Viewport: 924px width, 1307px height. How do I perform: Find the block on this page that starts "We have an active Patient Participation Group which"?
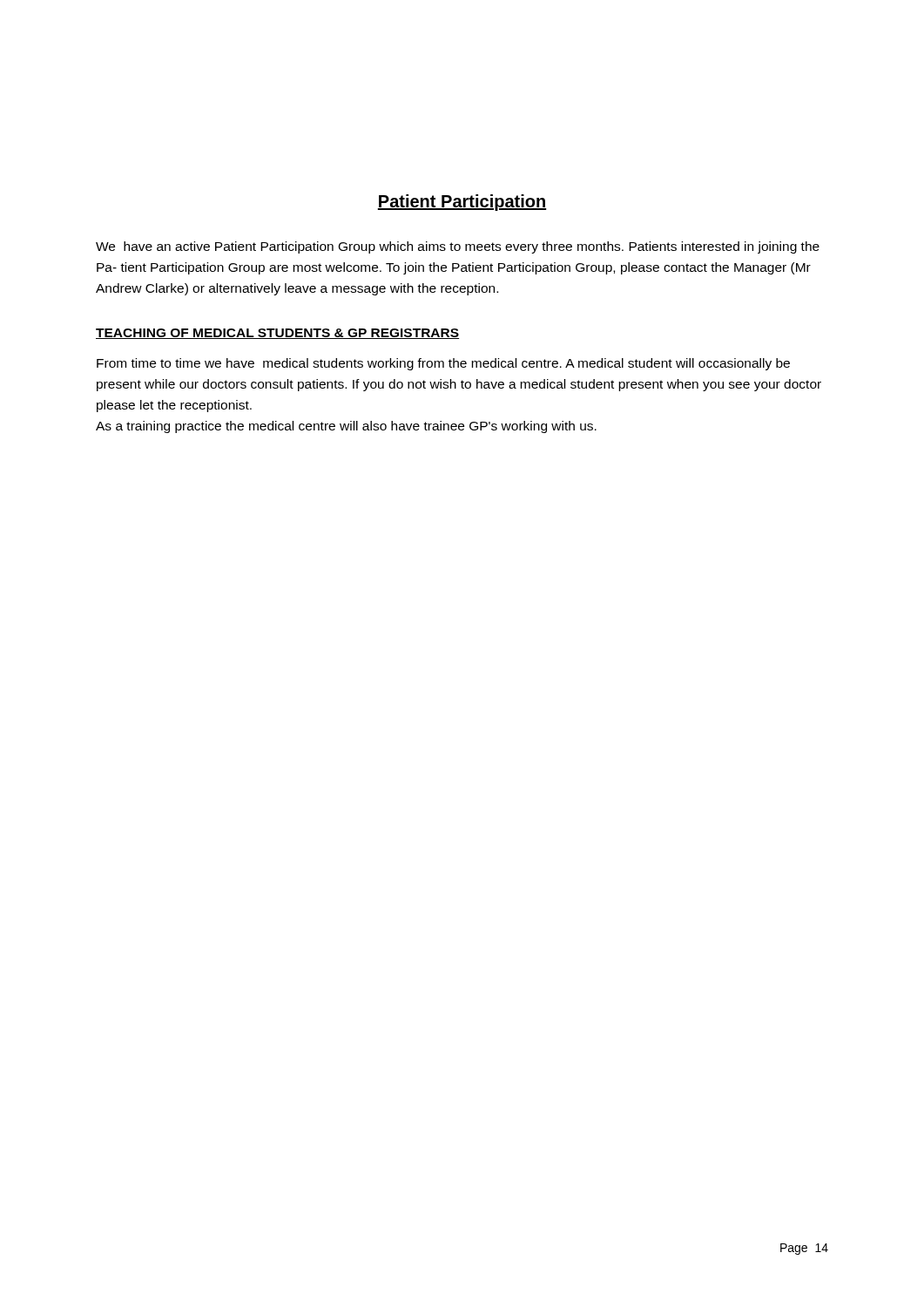(x=458, y=267)
